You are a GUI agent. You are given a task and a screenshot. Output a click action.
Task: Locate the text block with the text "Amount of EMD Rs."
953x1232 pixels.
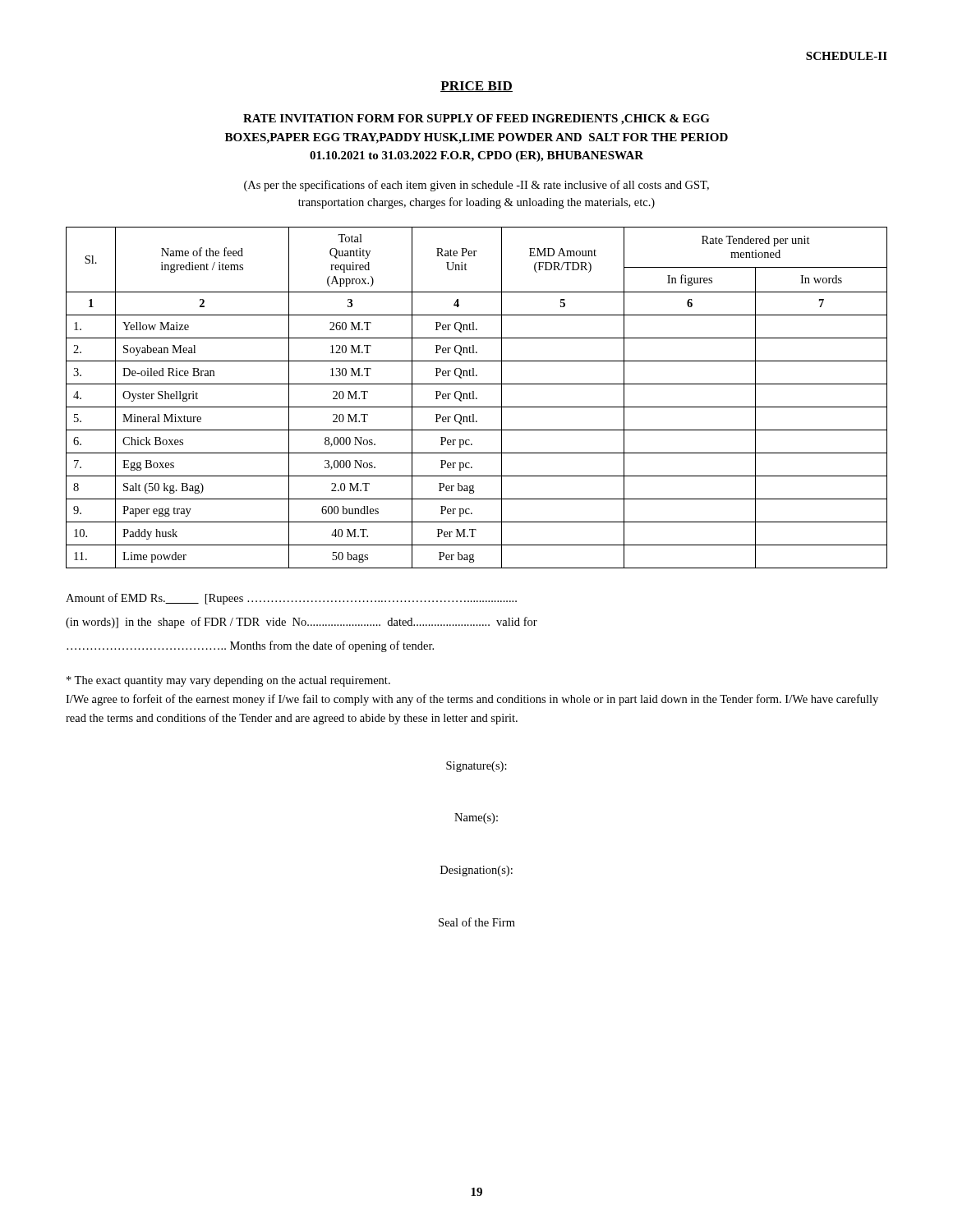click(x=301, y=622)
